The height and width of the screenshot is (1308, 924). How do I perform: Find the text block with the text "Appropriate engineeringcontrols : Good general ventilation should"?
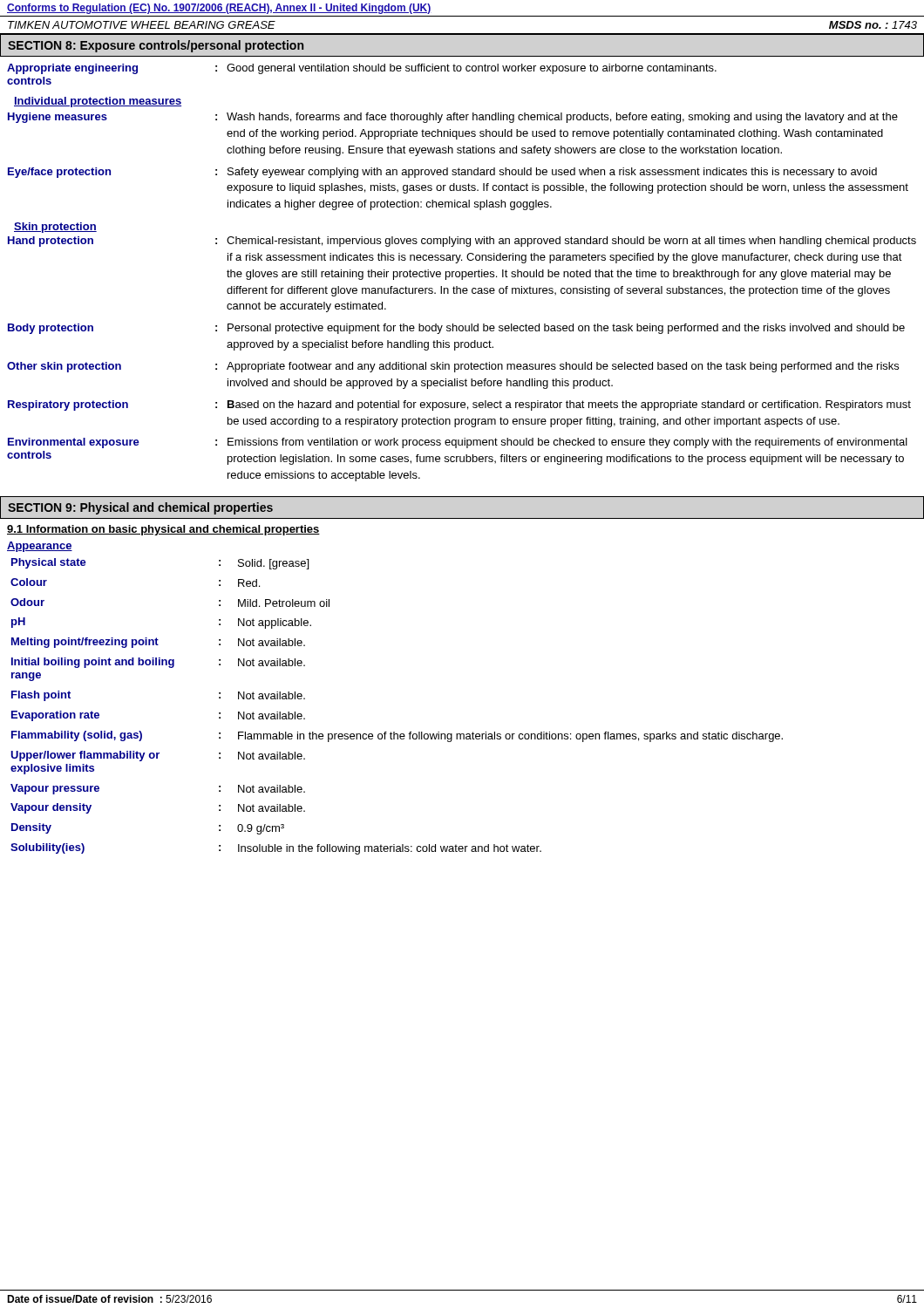462,74
